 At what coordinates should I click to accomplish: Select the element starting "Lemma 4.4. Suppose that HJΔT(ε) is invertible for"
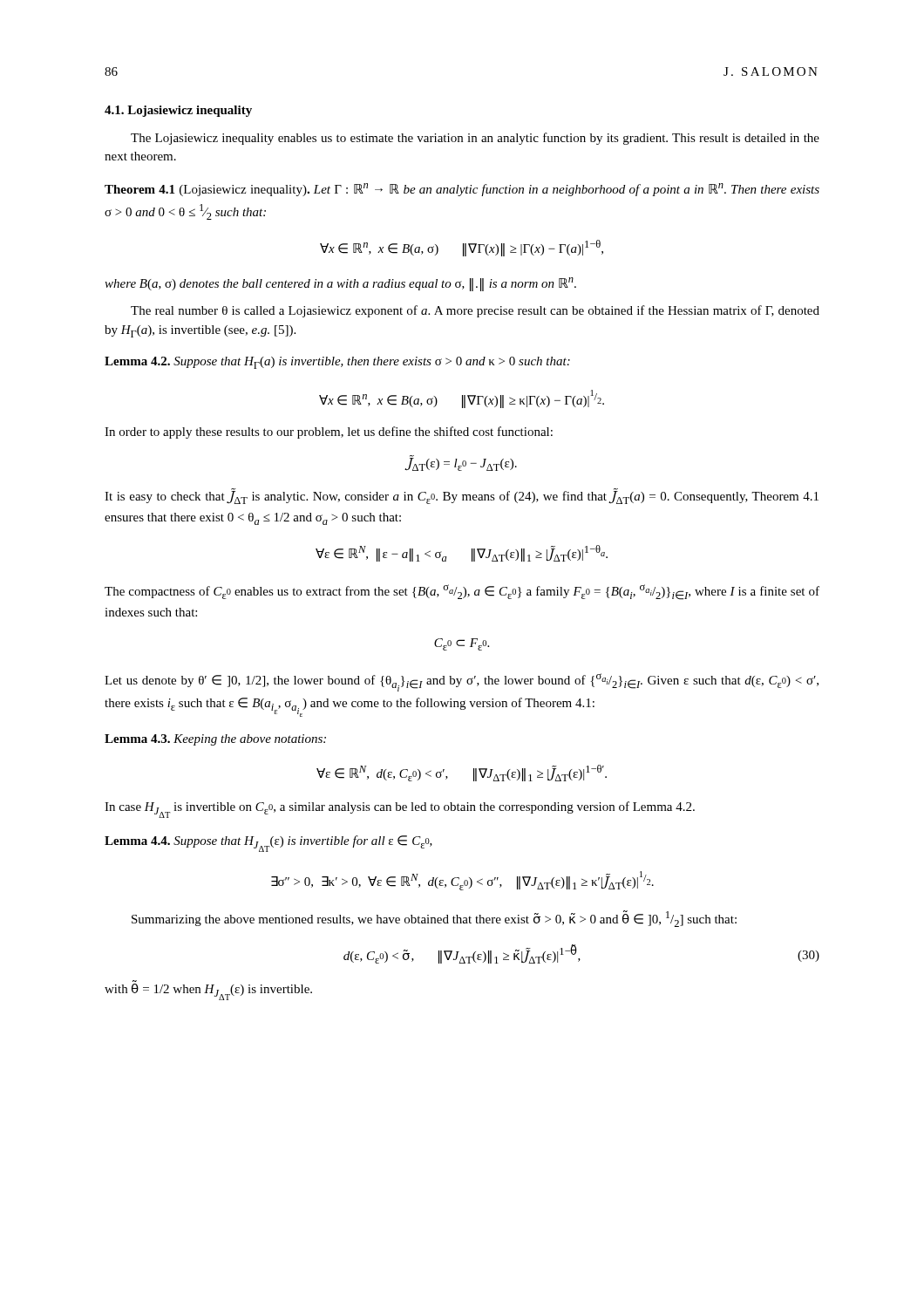(269, 843)
